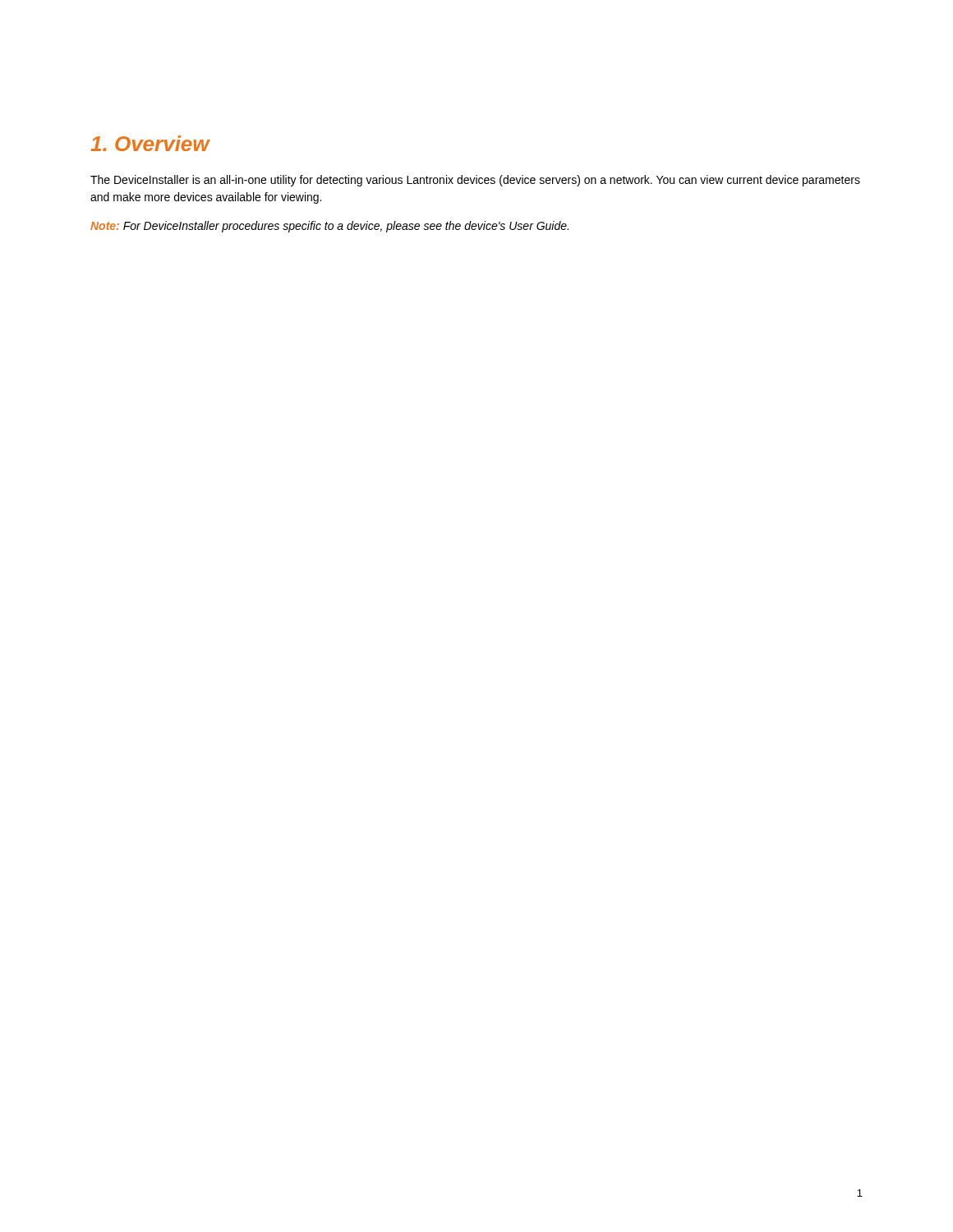Screen dimensions: 1232x953
Task: Find the block on this page that starts "The DeviceInstaller is an all-in-one utility for detecting"
Action: pyautogui.click(x=475, y=188)
